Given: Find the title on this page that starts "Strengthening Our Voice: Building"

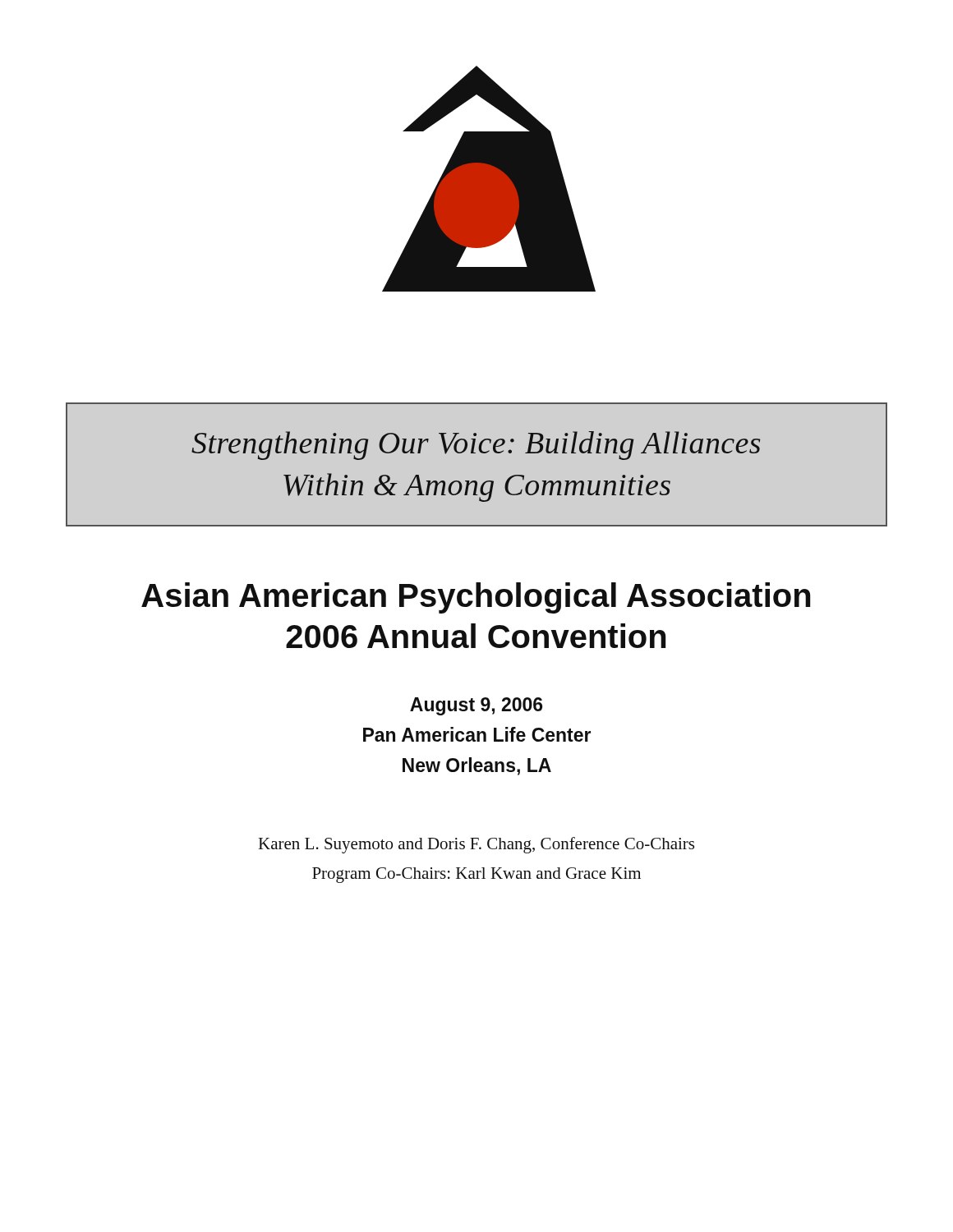Looking at the screenshot, I should point(476,464).
